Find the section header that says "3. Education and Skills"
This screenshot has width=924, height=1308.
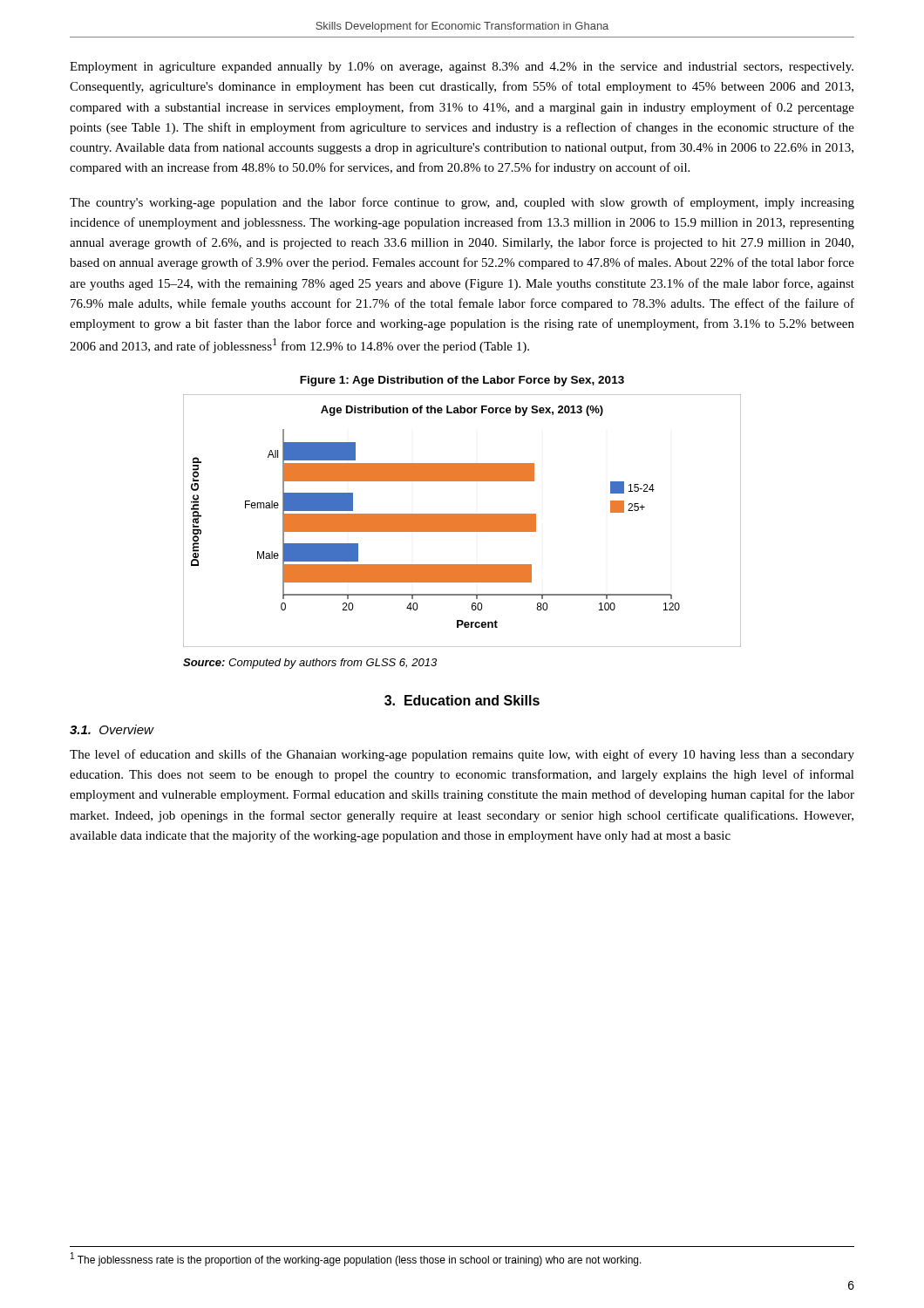pyautogui.click(x=462, y=700)
